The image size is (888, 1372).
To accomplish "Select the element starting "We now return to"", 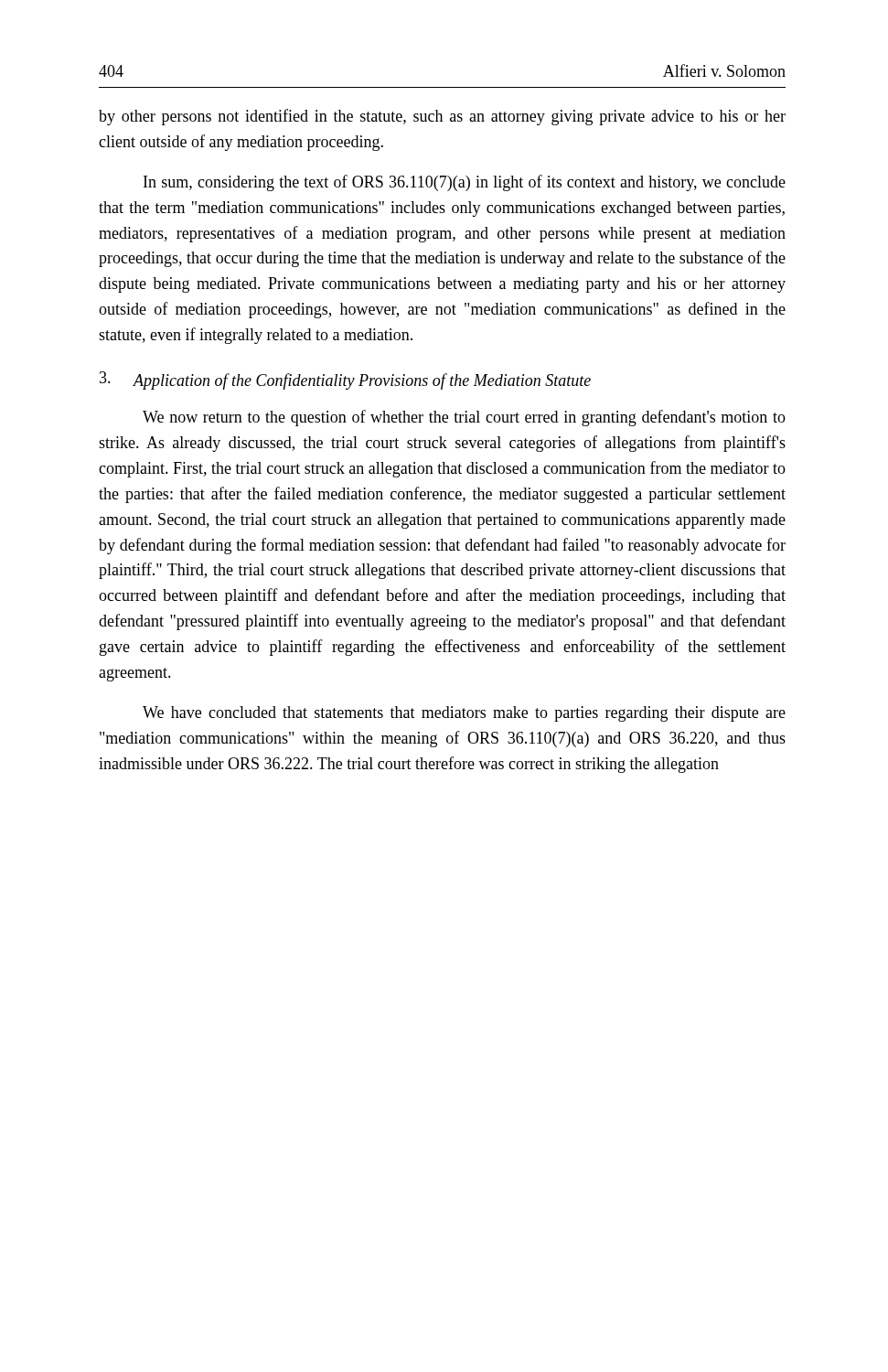I will (x=442, y=546).
